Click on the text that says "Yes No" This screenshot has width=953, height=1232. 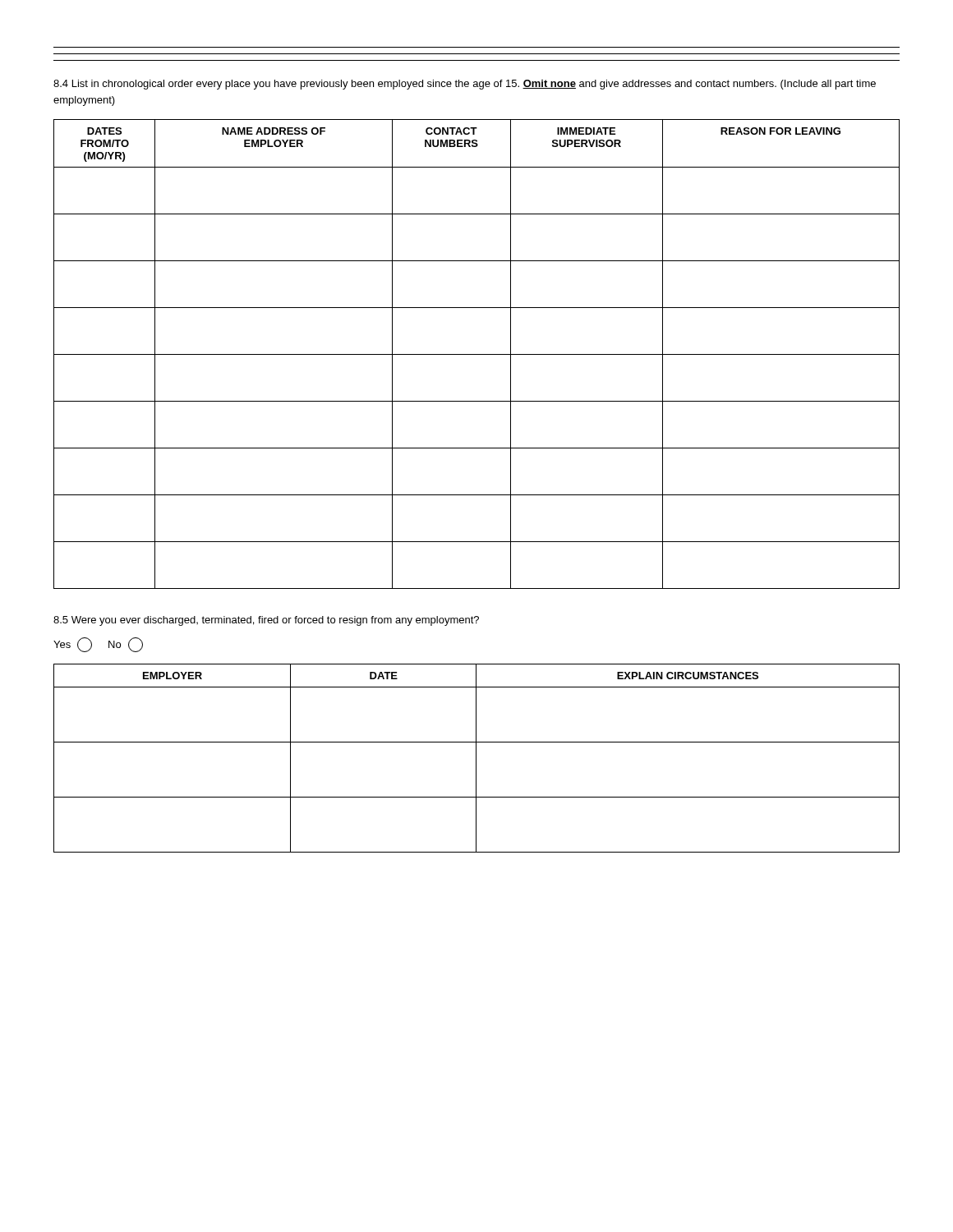click(98, 645)
